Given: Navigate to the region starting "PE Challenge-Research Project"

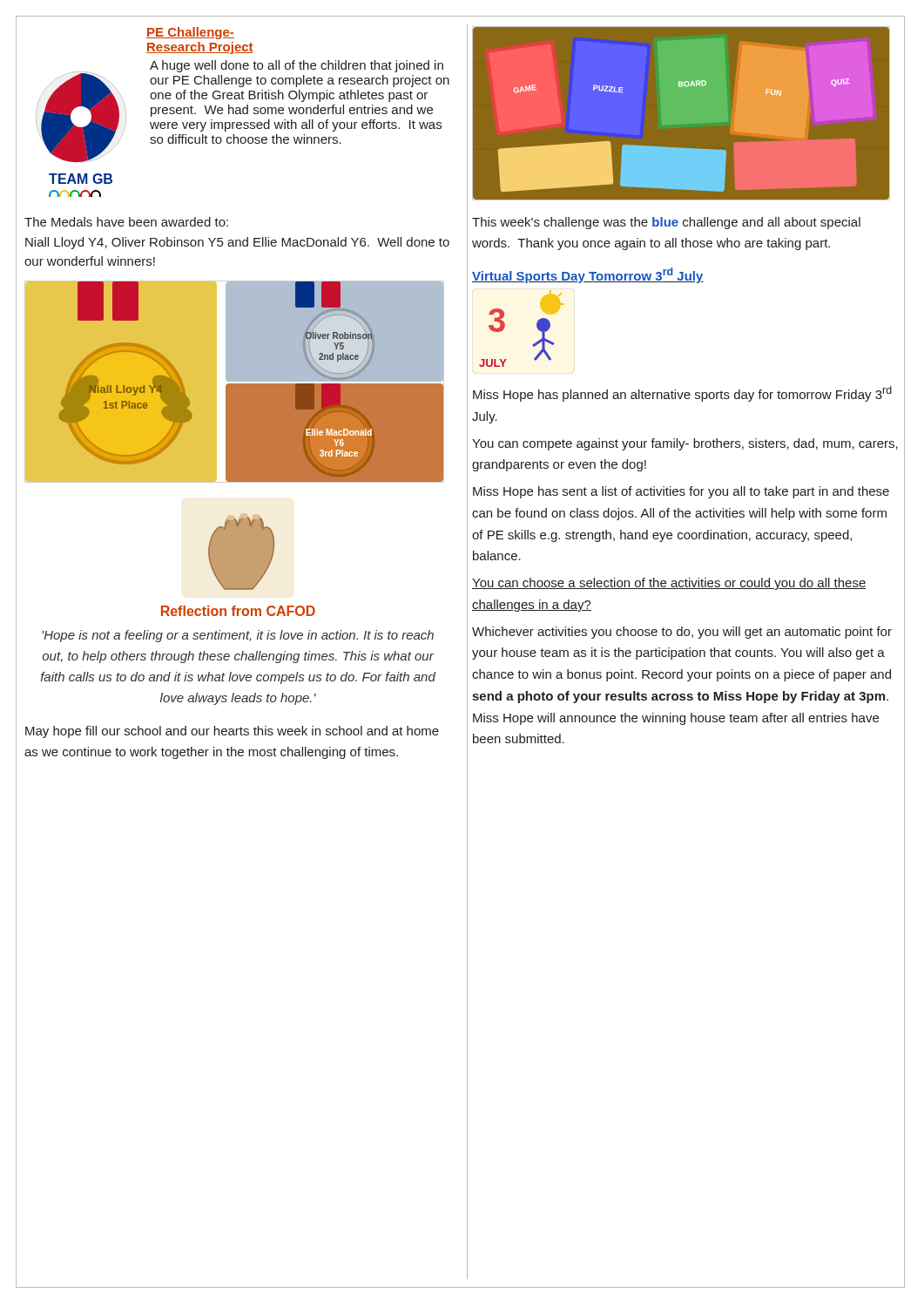Looking at the screenshot, I should coord(200,39).
